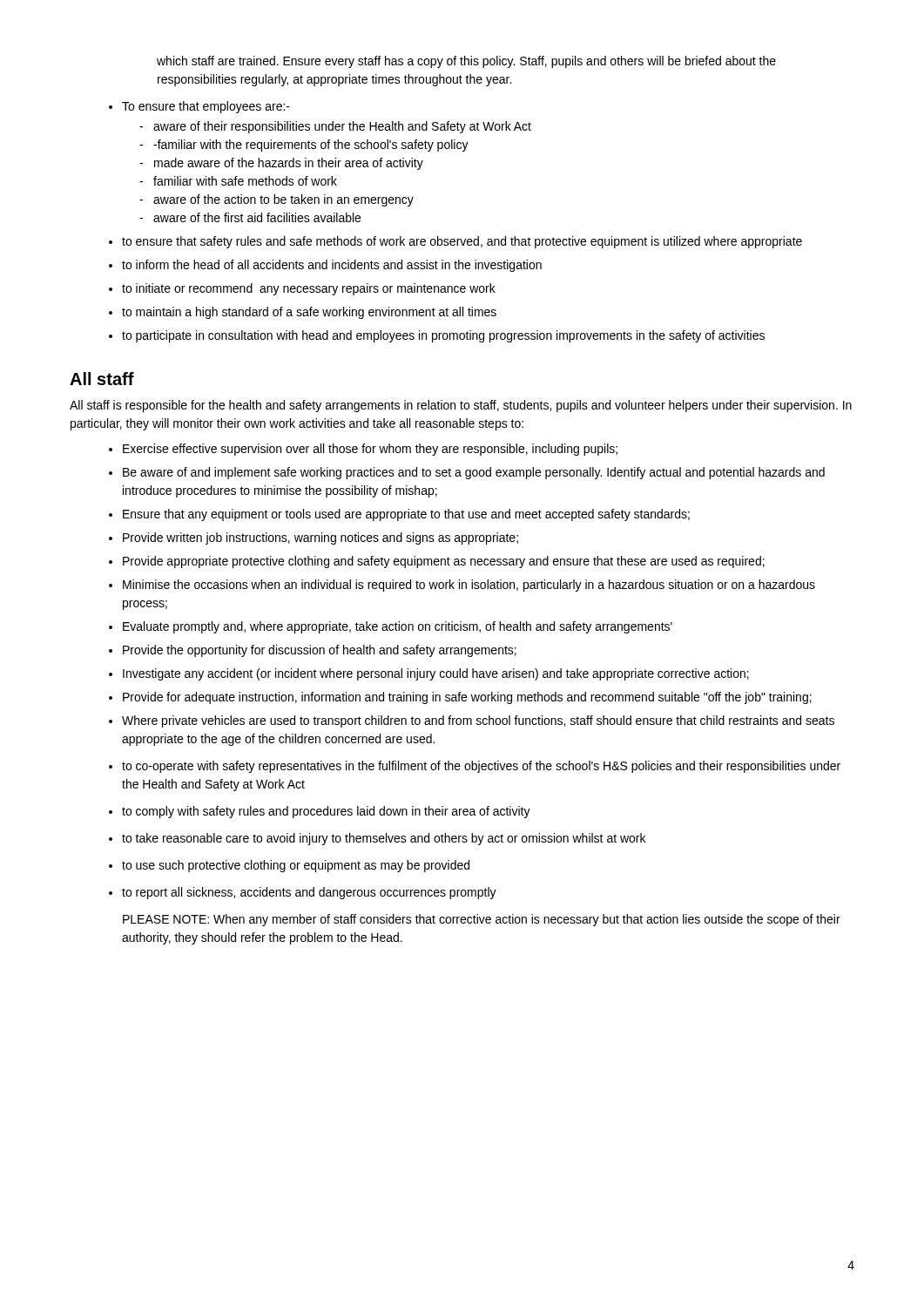The width and height of the screenshot is (924, 1307).
Task: Locate the section header
Action: 102,379
